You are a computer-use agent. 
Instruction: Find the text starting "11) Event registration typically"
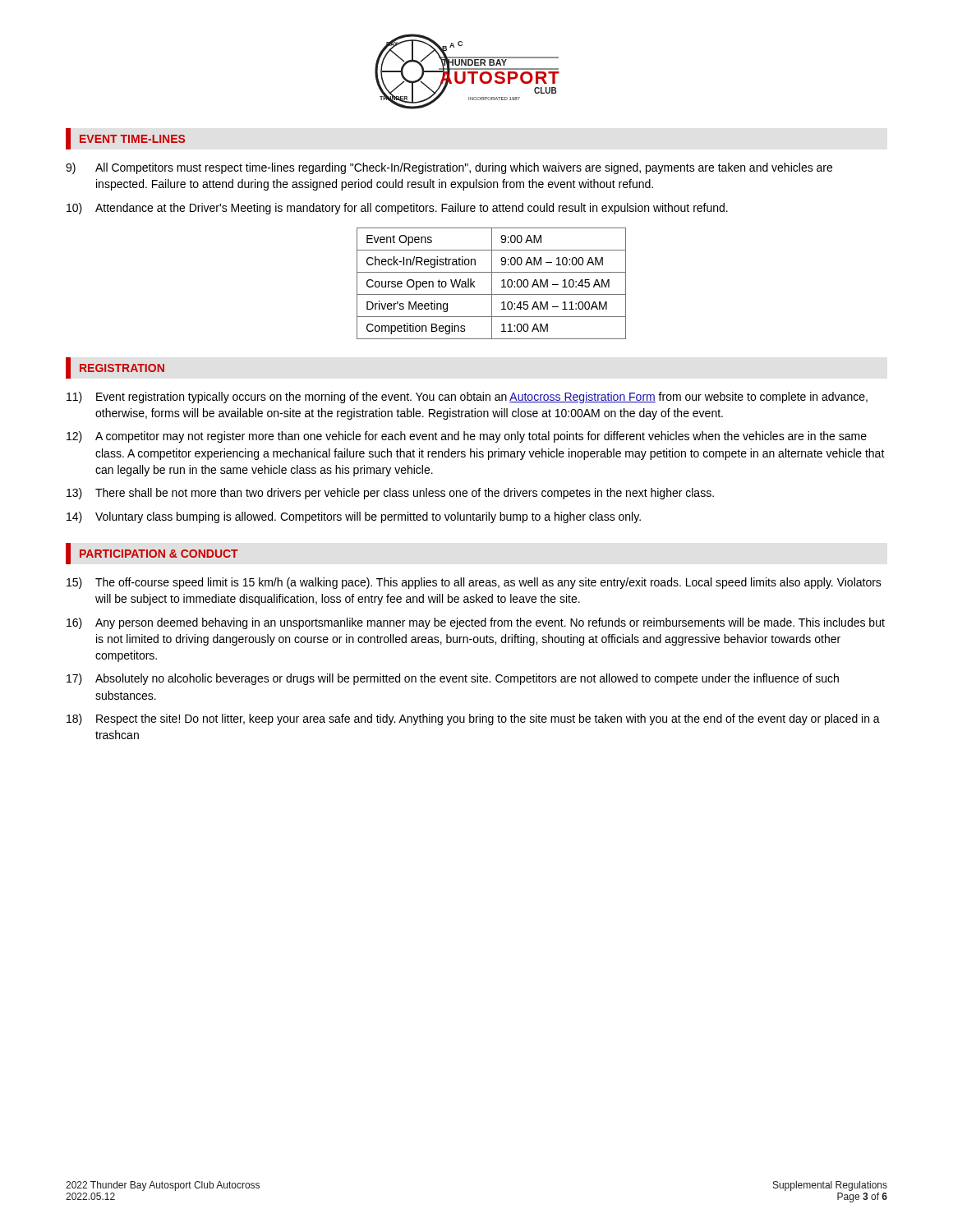point(476,405)
